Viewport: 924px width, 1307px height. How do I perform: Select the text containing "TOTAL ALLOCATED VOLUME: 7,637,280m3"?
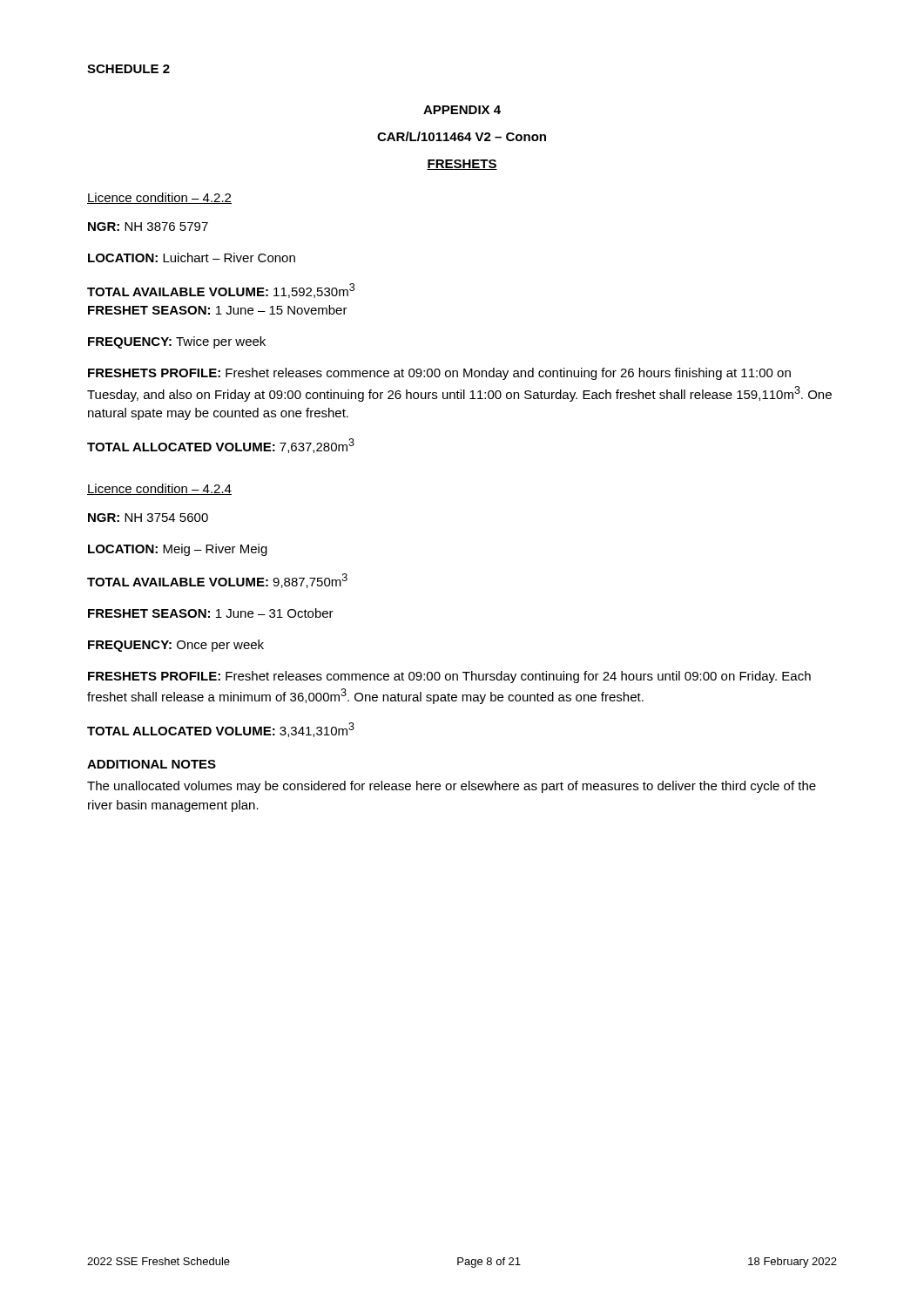(x=221, y=445)
